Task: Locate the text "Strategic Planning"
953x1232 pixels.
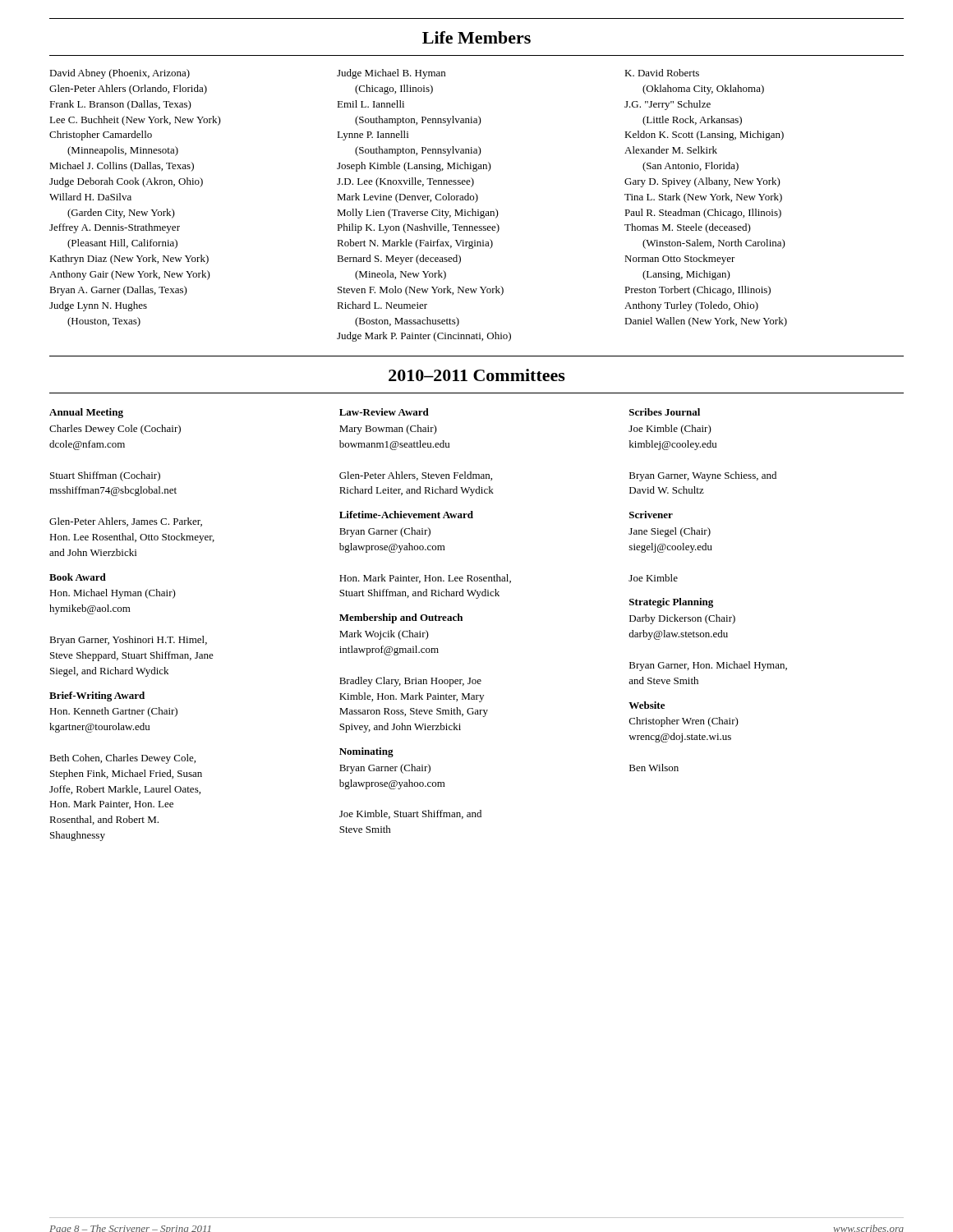Action: point(671,602)
